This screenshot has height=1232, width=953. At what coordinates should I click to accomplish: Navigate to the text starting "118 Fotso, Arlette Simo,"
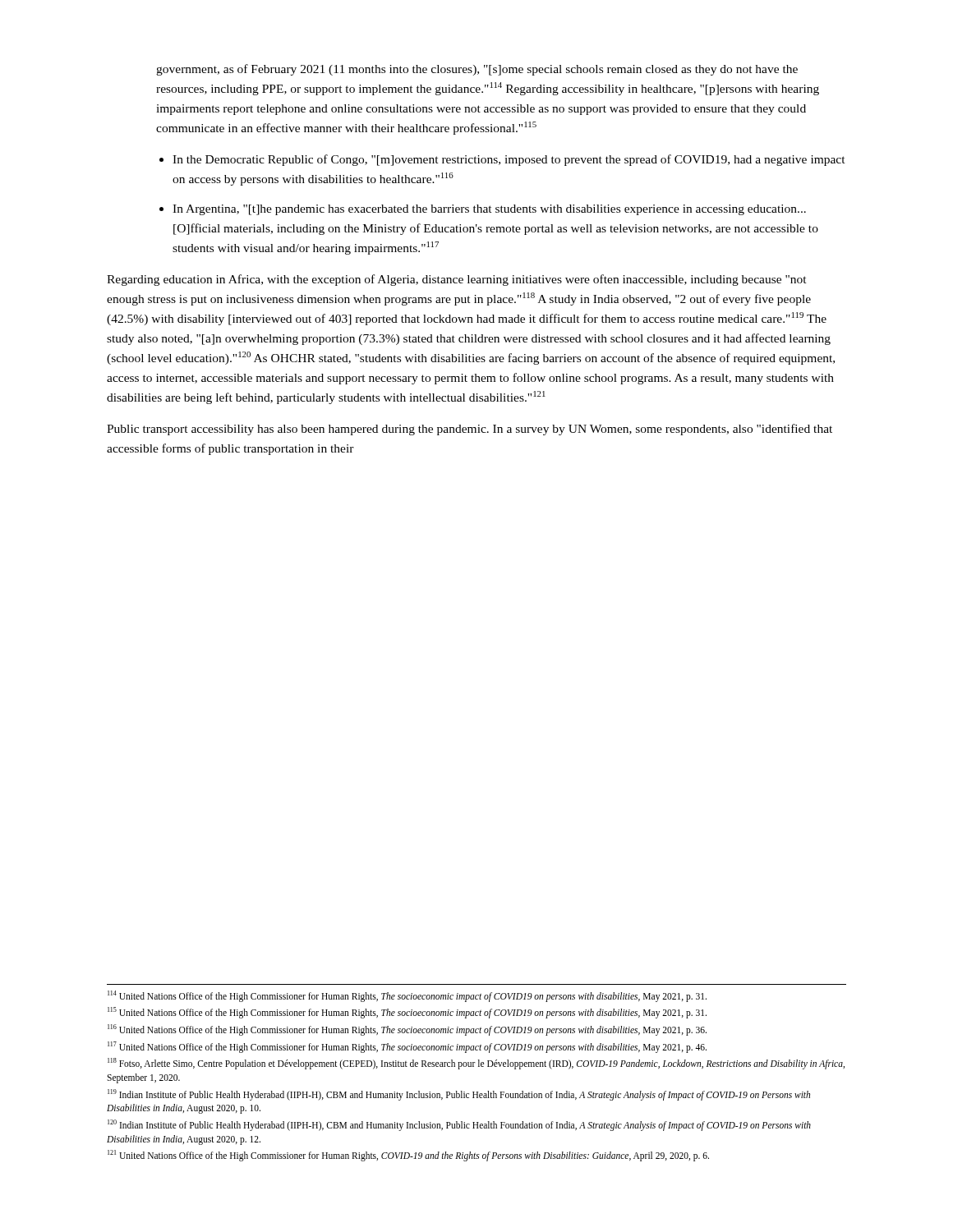pyautogui.click(x=476, y=1070)
